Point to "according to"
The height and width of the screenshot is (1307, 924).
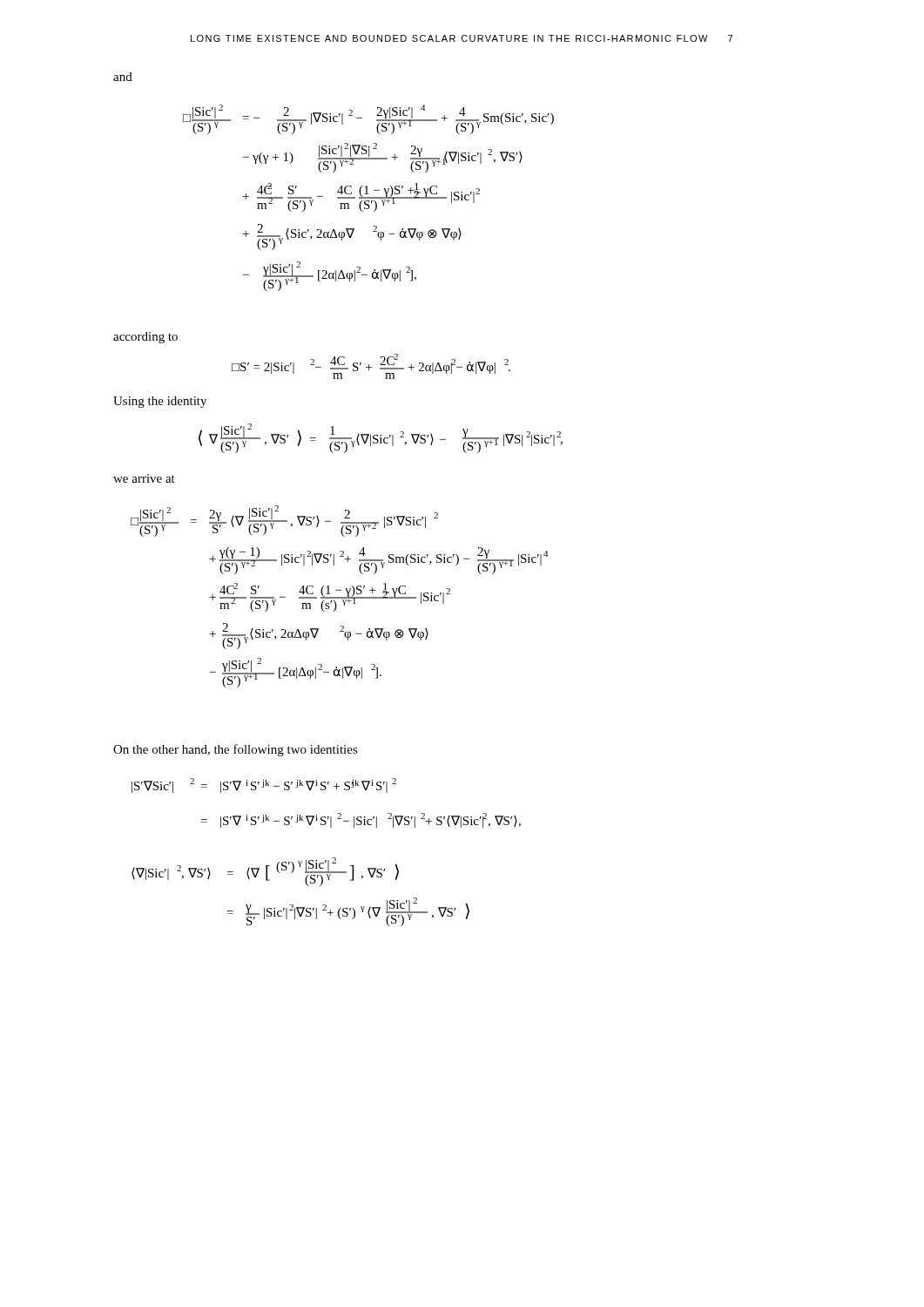point(146,336)
